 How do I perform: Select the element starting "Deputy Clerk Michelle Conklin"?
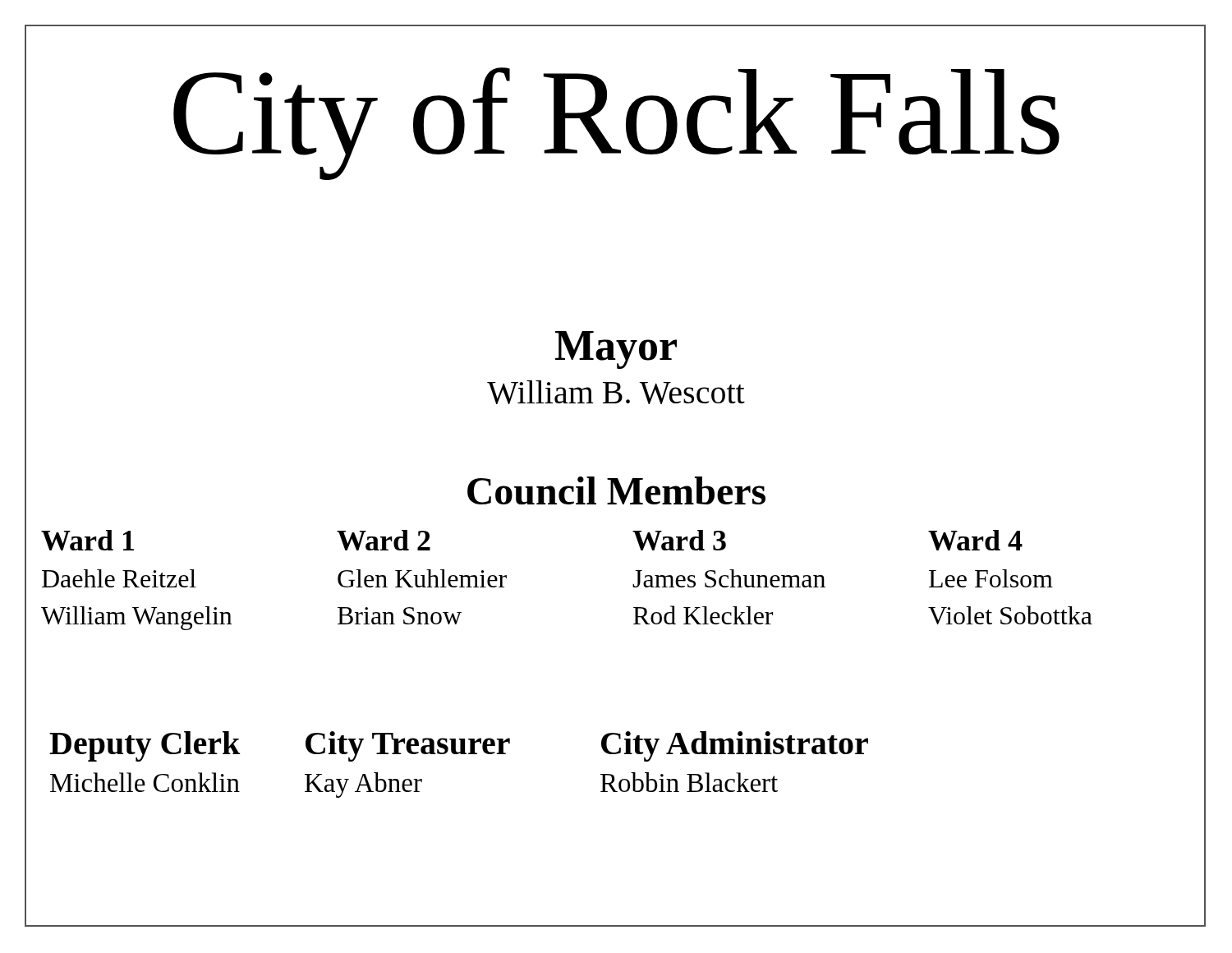(x=177, y=762)
